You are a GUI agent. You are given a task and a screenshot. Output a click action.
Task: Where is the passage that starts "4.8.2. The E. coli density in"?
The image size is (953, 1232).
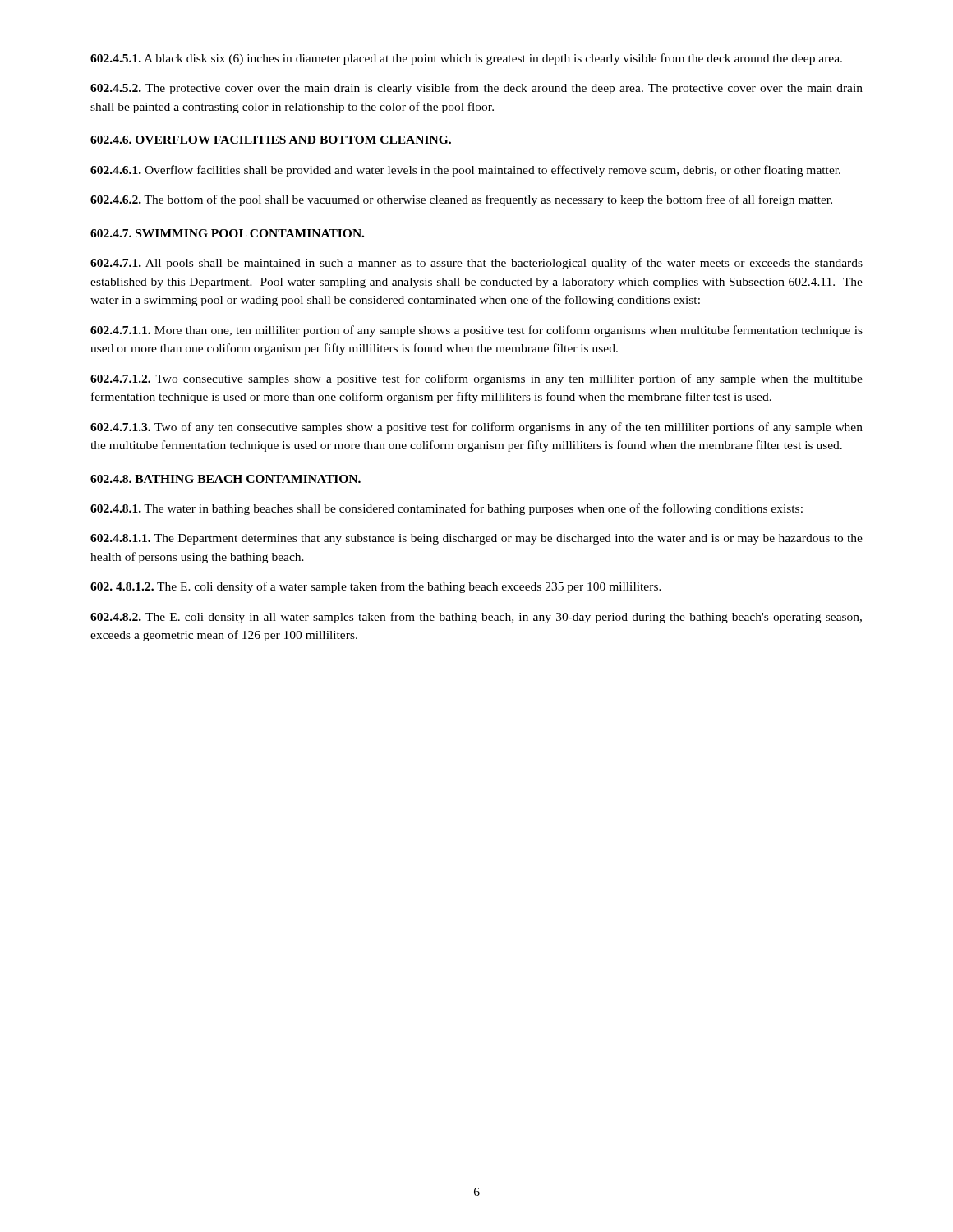tap(476, 626)
